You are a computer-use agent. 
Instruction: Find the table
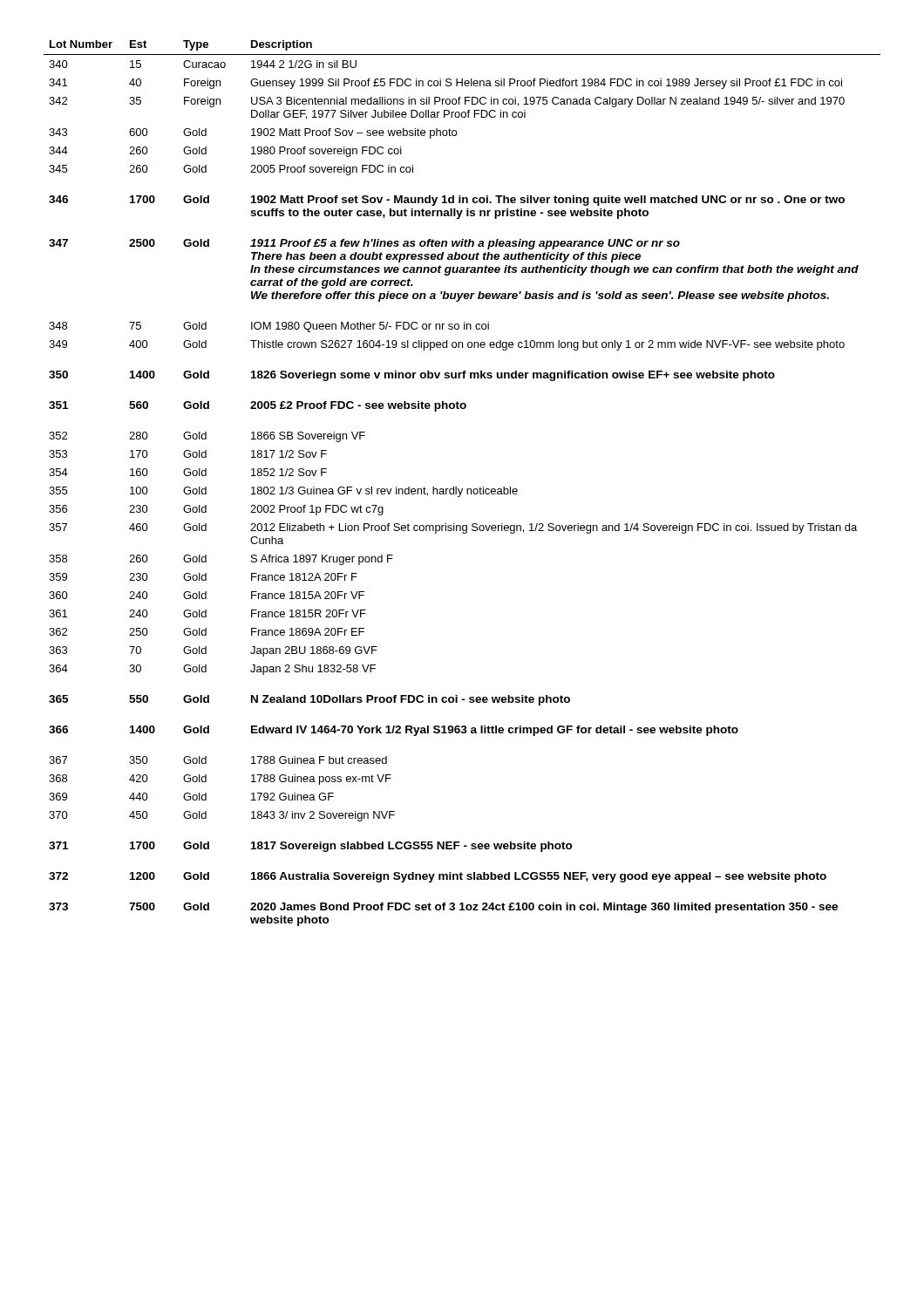click(462, 482)
